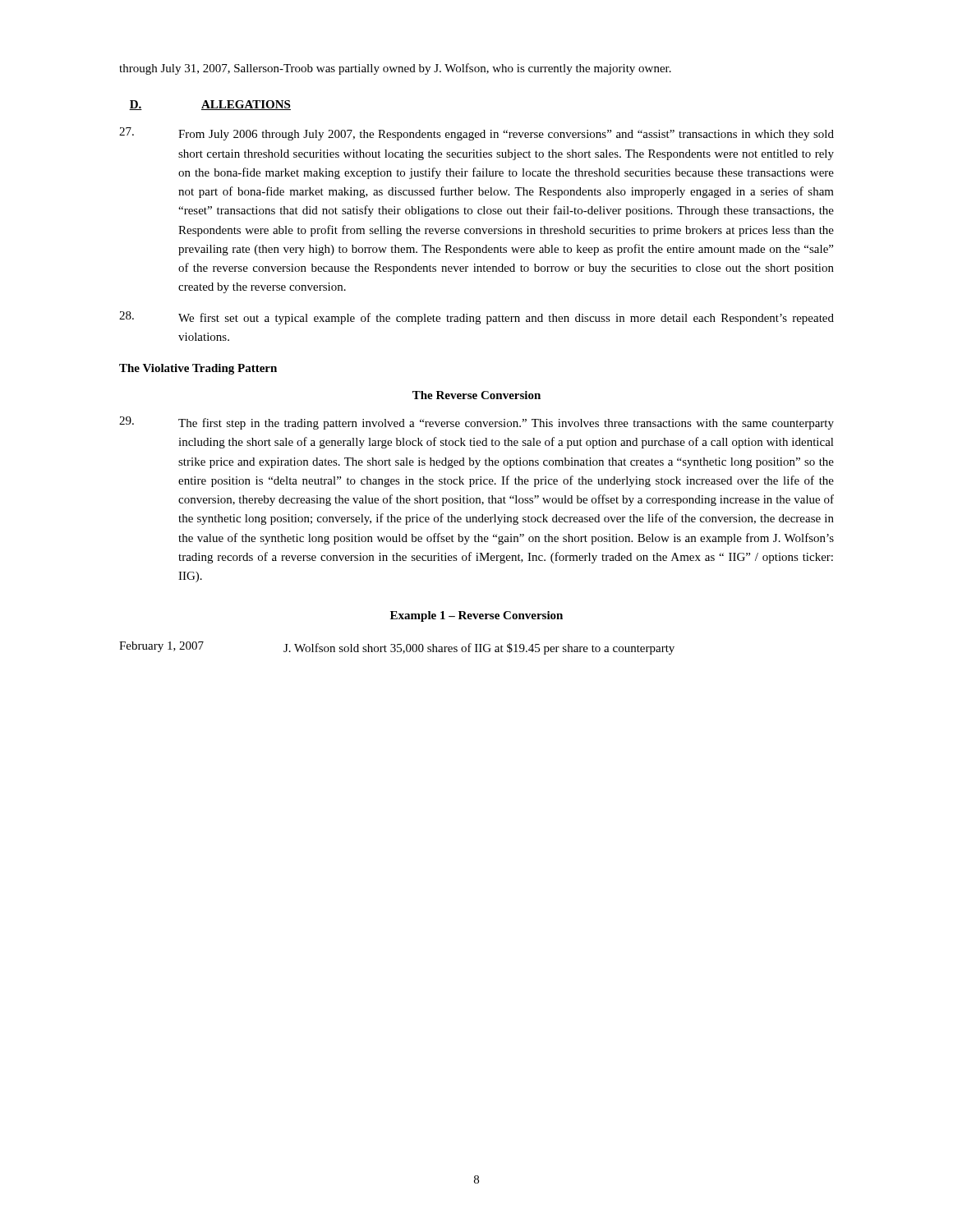Select the section header containing "D. ALLEGATIONS"

coord(205,105)
